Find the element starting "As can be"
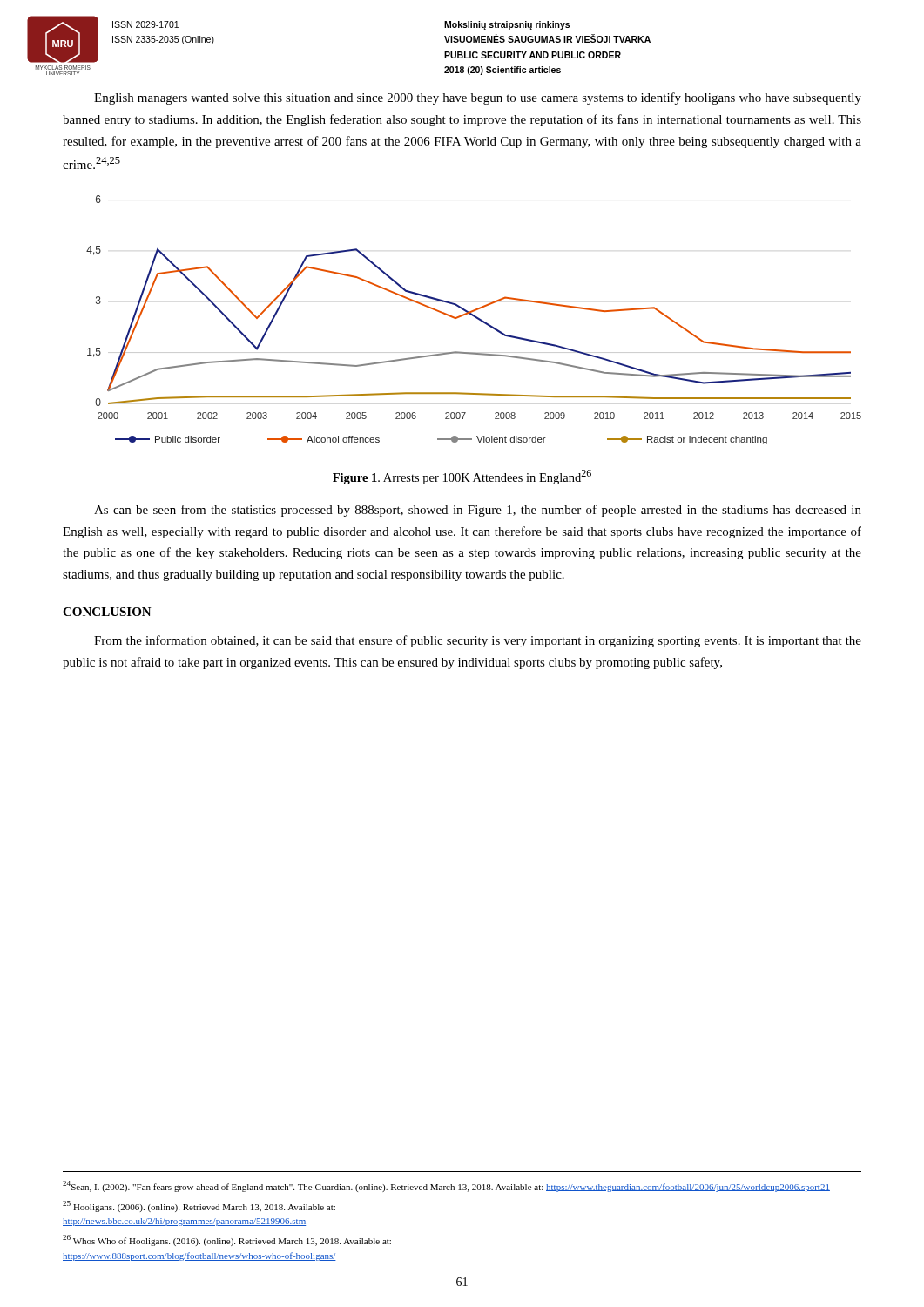The height and width of the screenshot is (1307, 924). coord(462,542)
